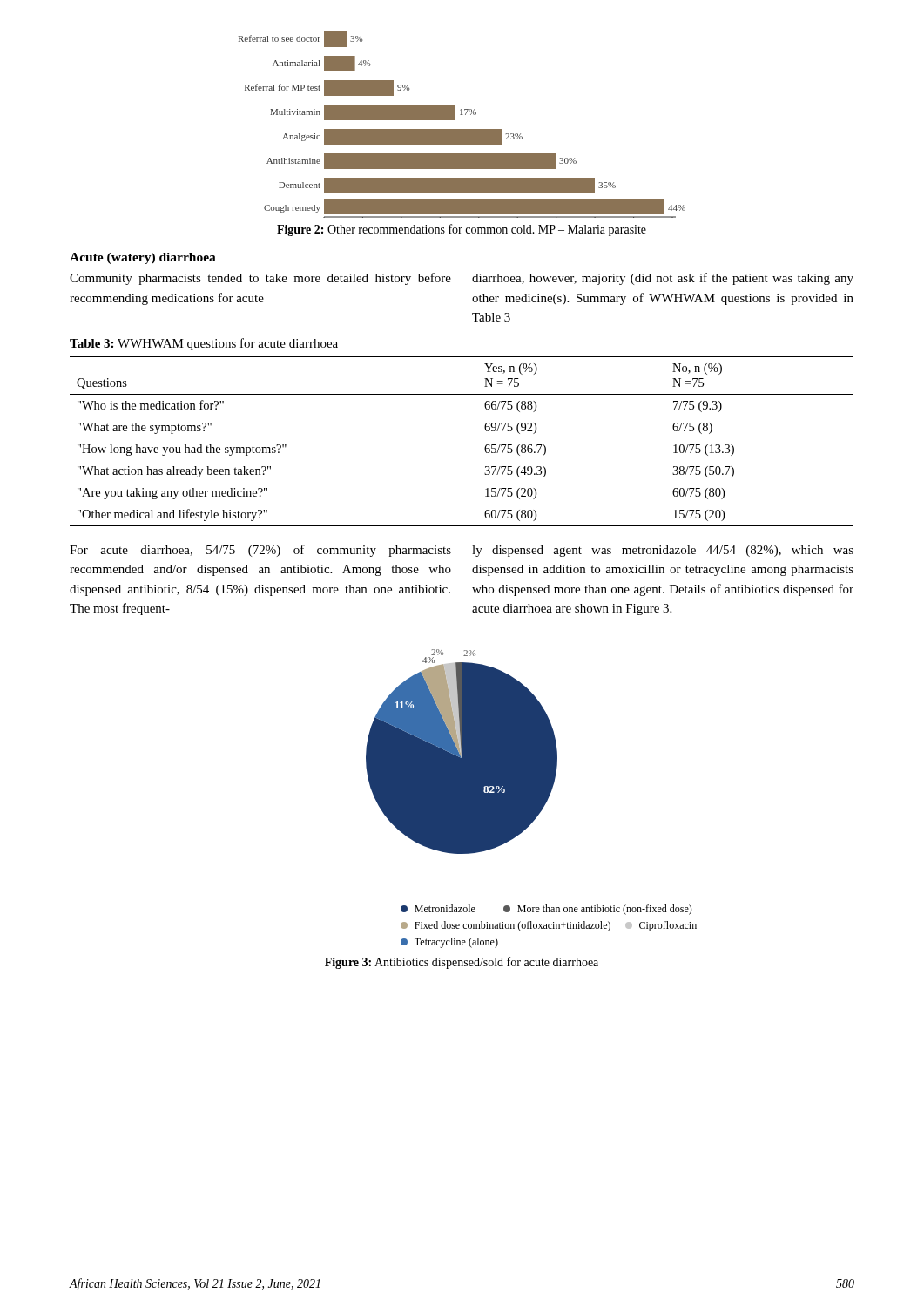Point to the block beginning "For acute diarrhoea, 54/75 (72%)"
The height and width of the screenshot is (1307, 924).
click(x=260, y=579)
